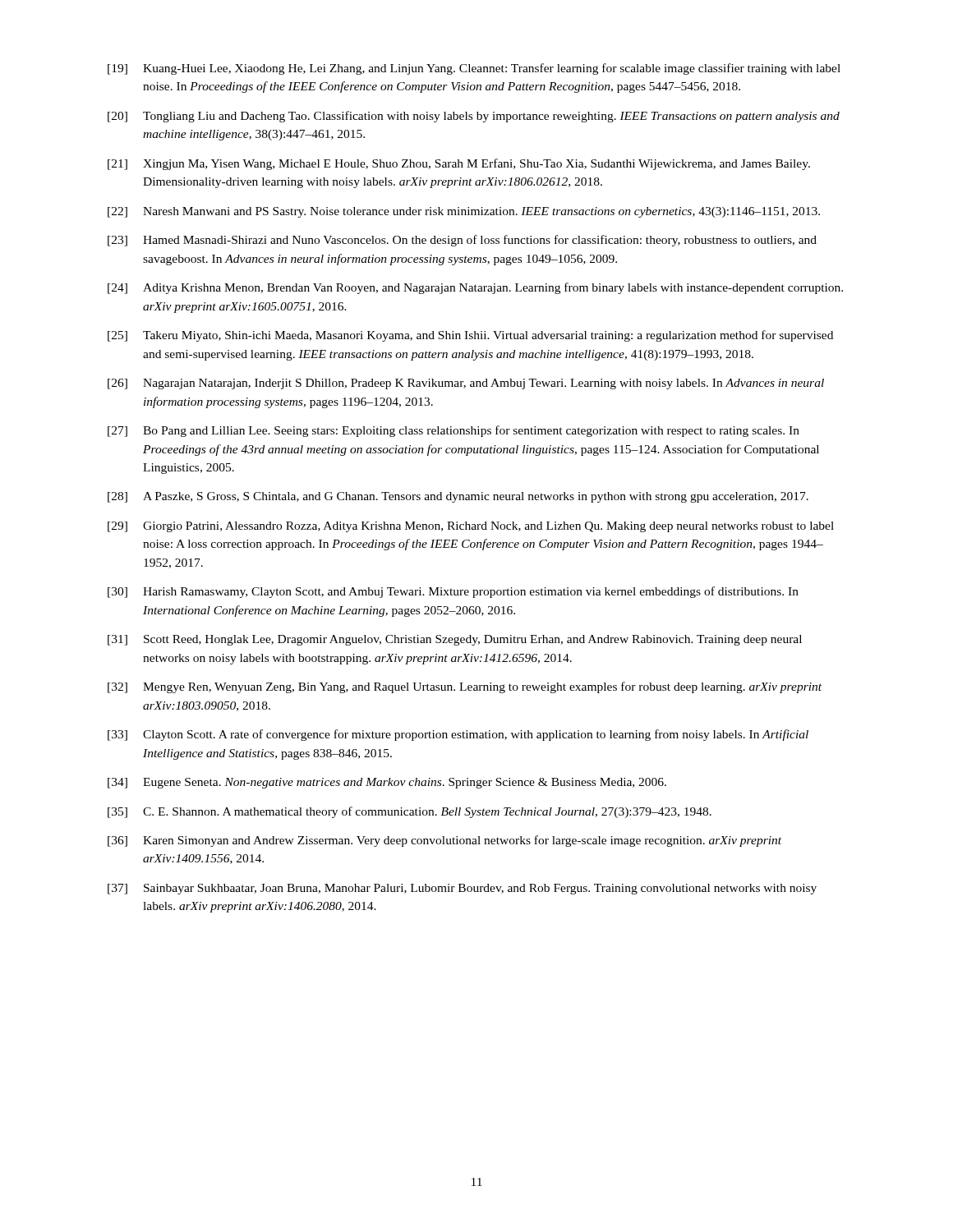Image resolution: width=953 pixels, height=1232 pixels.
Task: Select the list item that reads "[37] Sainbayar Sukhbaatar, Joan"
Action: coord(476,897)
